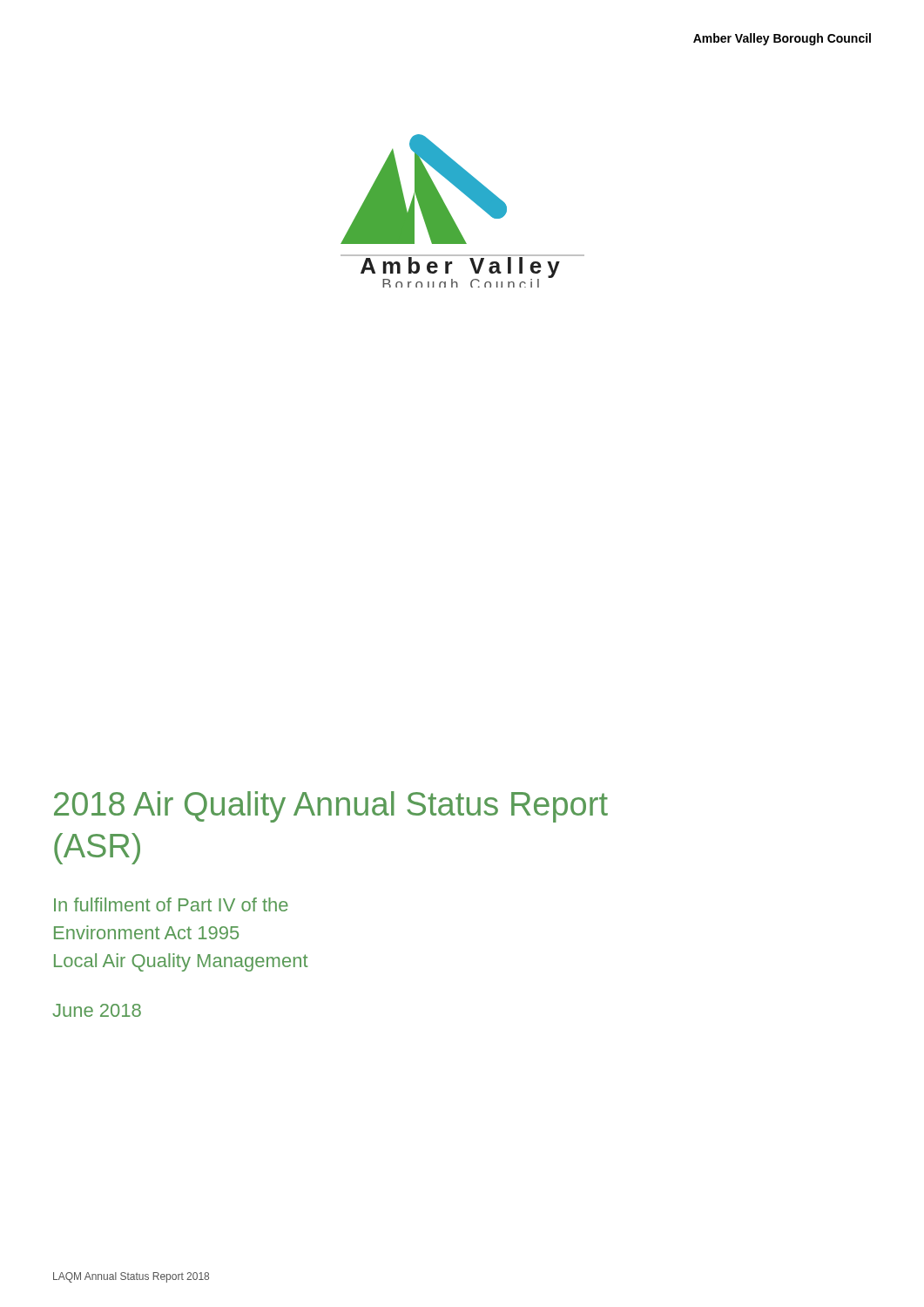The height and width of the screenshot is (1307, 924).
Task: Locate a logo
Action: [462, 193]
